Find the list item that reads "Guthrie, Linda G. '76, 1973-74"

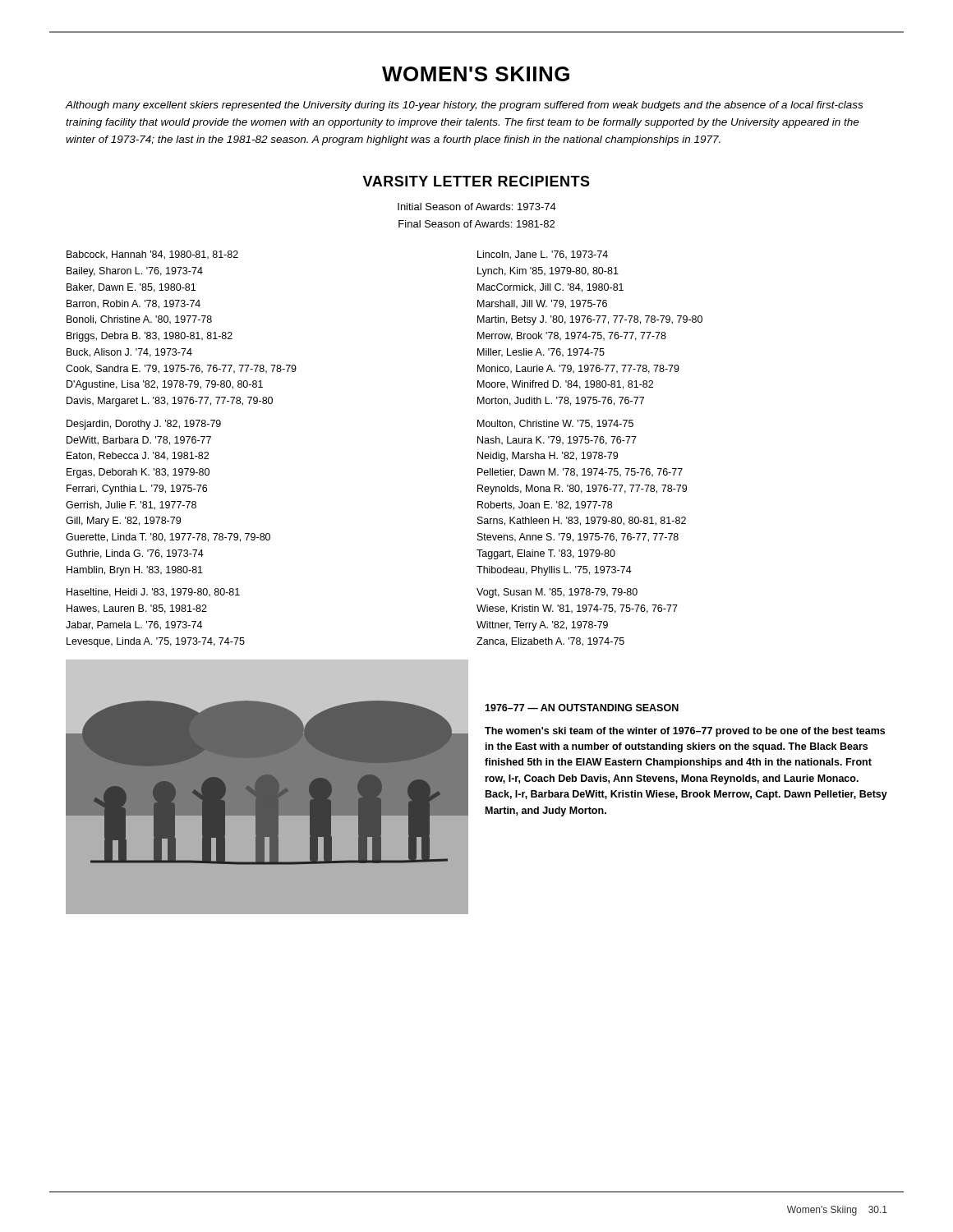tap(135, 553)
